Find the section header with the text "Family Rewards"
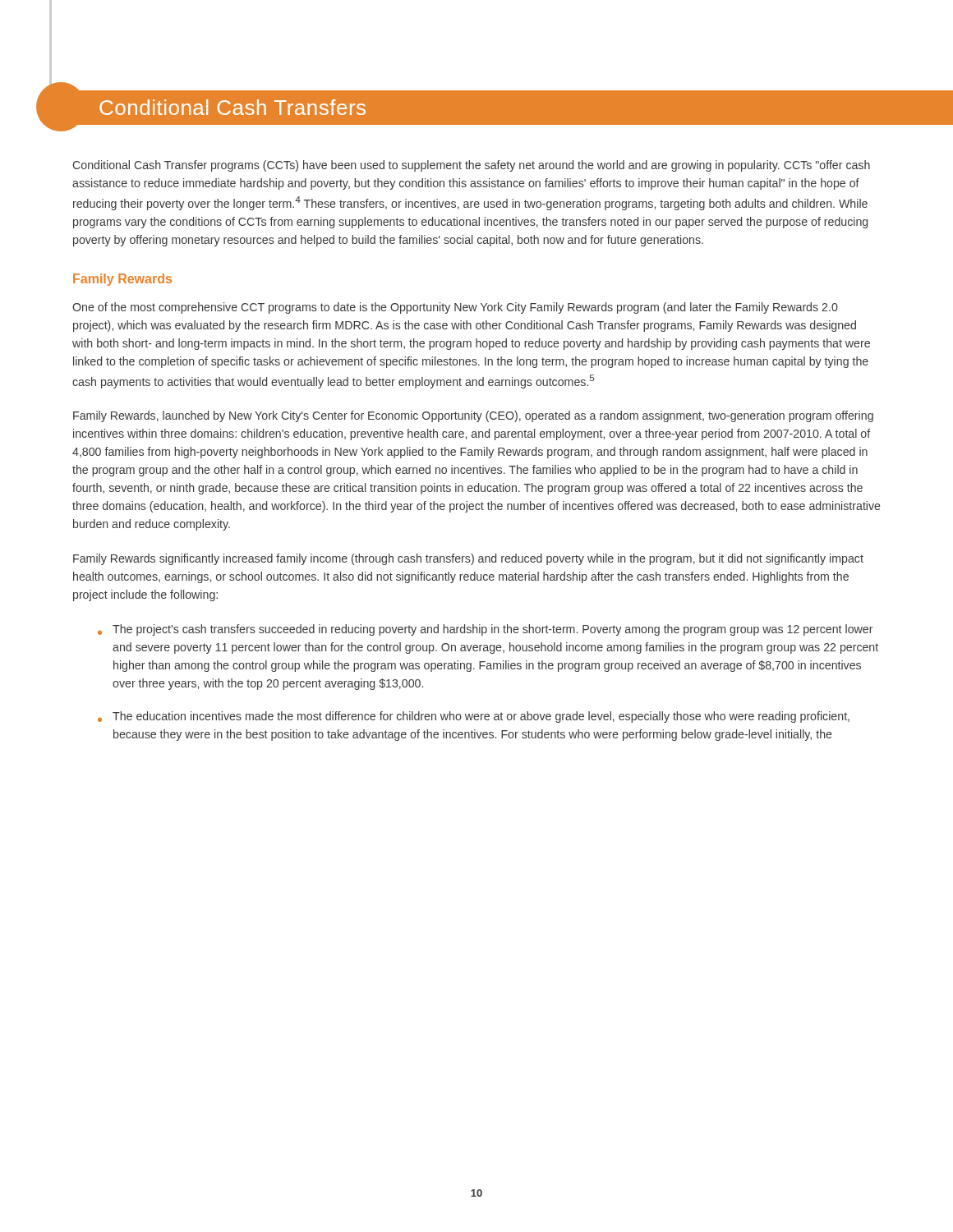The width and height of the screenshot is (953, 1232). (122, 279)
